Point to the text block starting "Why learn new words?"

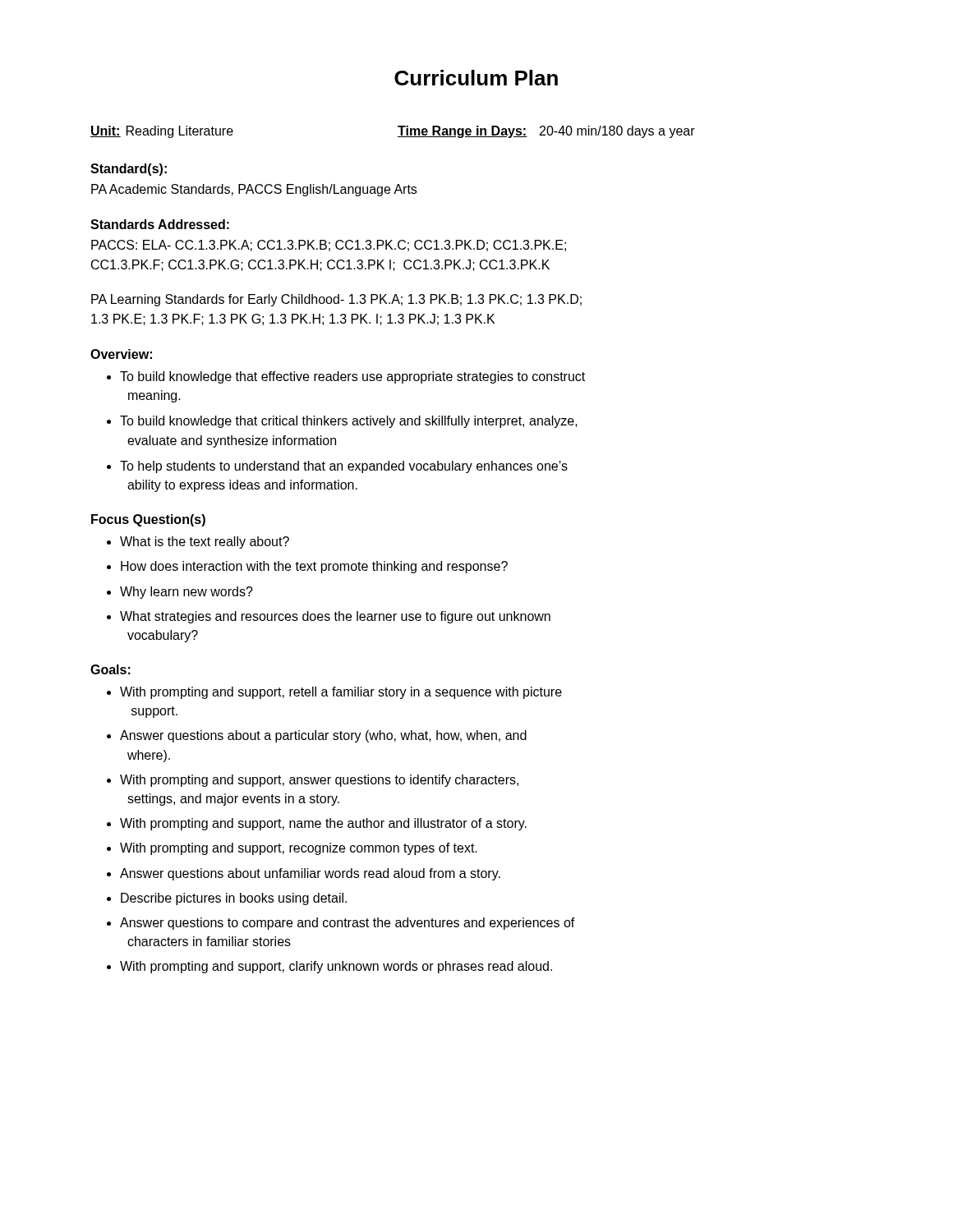click(186, 591)
